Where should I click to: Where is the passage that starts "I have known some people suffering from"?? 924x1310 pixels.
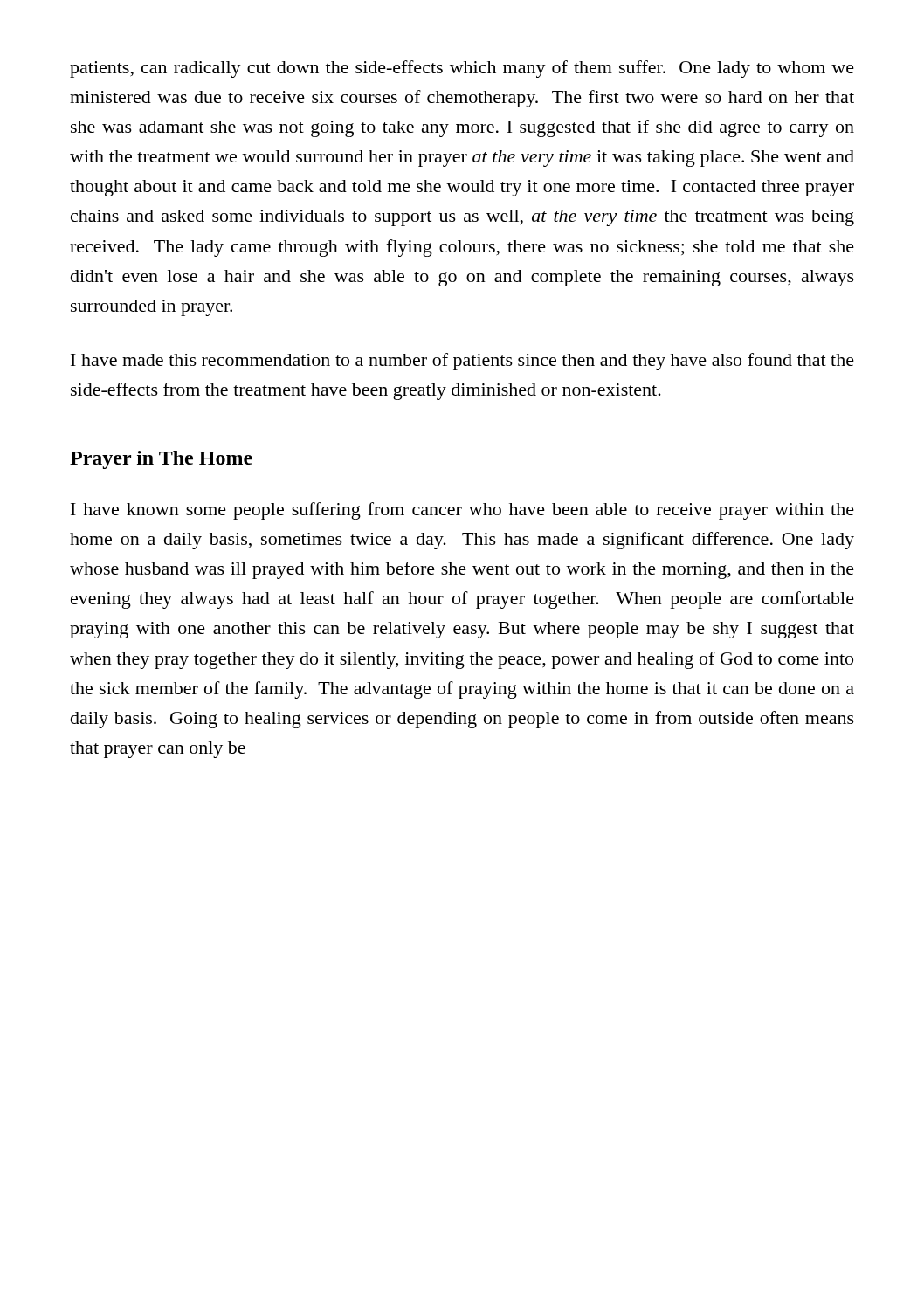coord(462,628)
